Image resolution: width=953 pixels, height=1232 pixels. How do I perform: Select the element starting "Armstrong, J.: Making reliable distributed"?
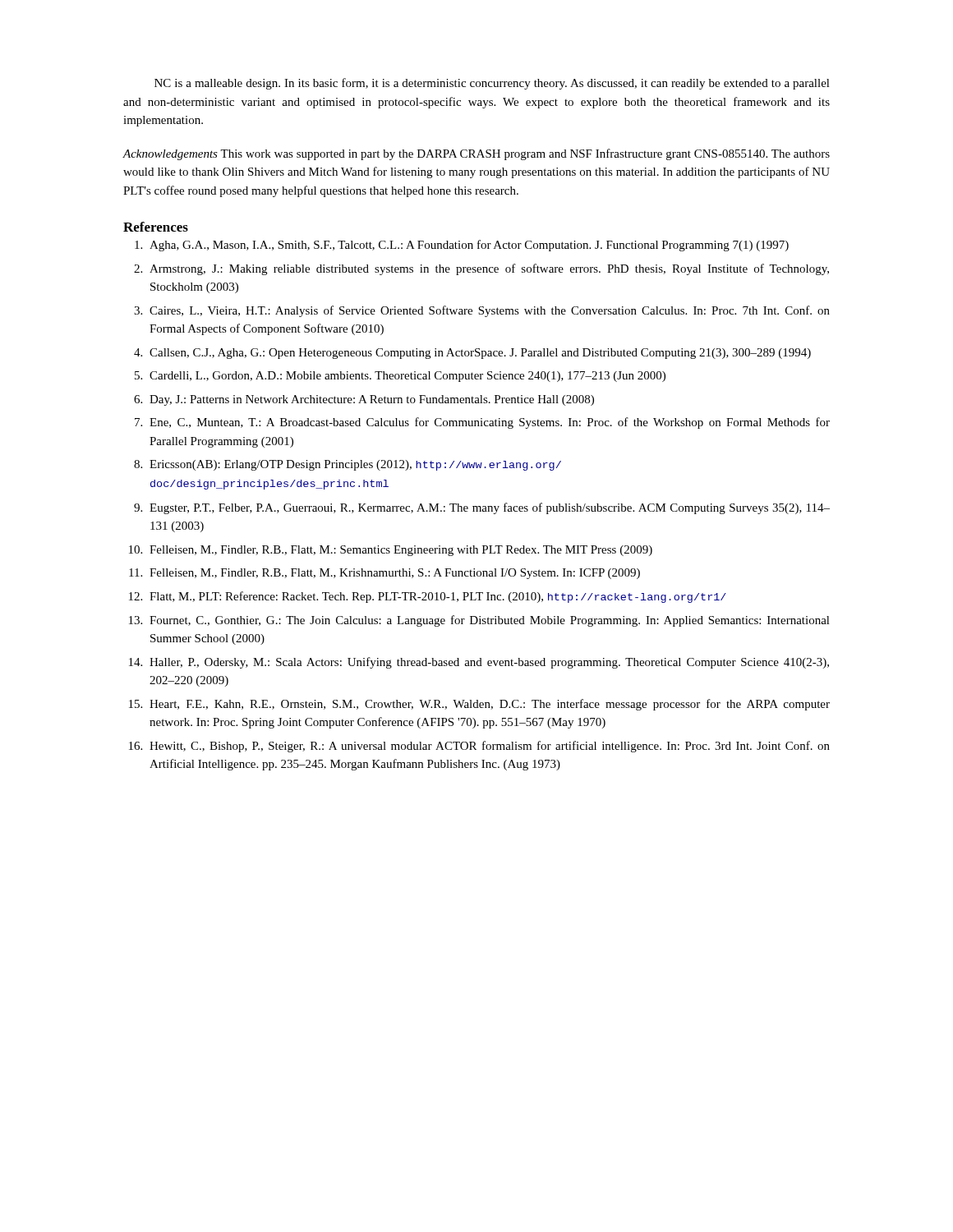coord(488,278)
